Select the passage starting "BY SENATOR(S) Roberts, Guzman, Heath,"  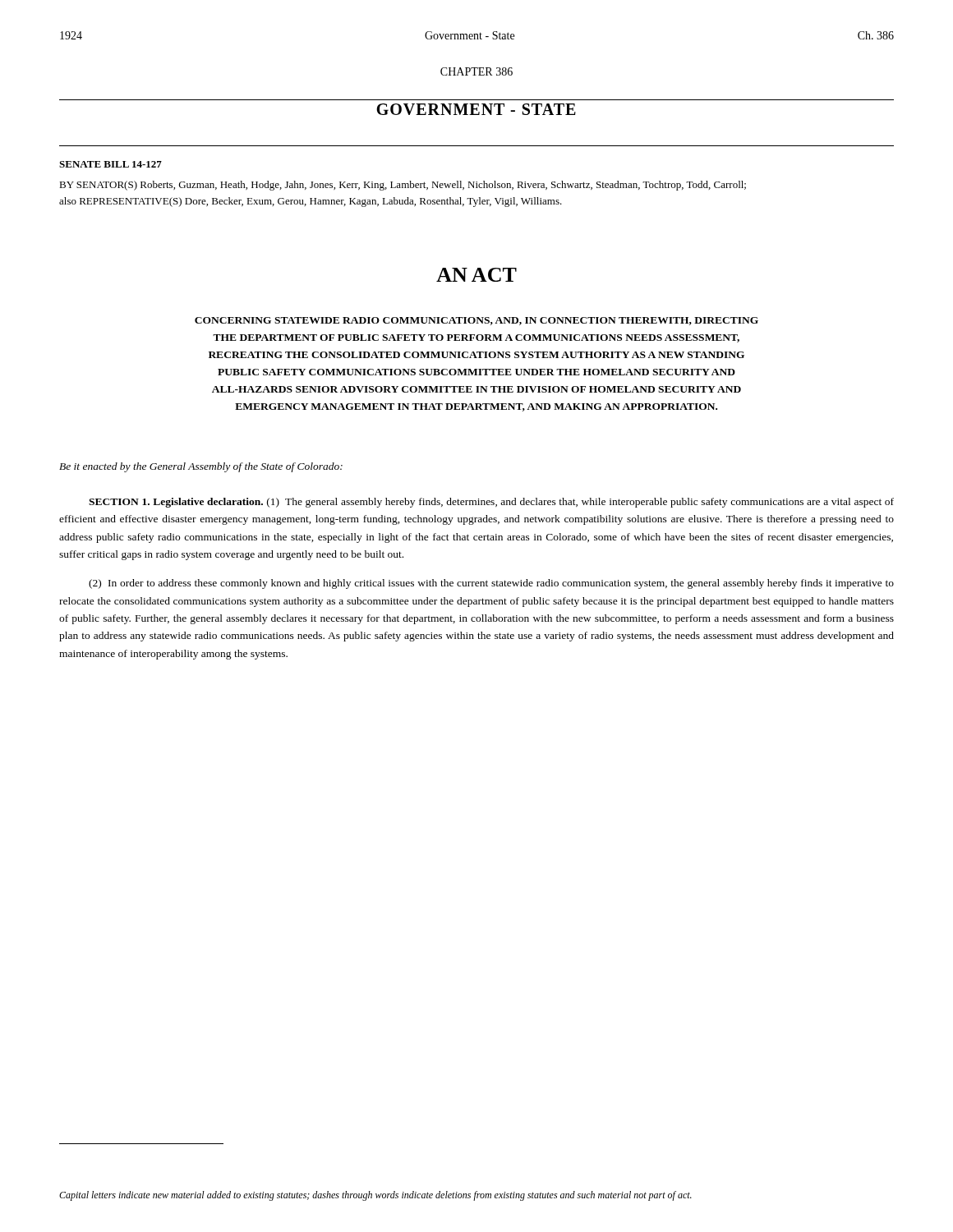pos(403,192)
